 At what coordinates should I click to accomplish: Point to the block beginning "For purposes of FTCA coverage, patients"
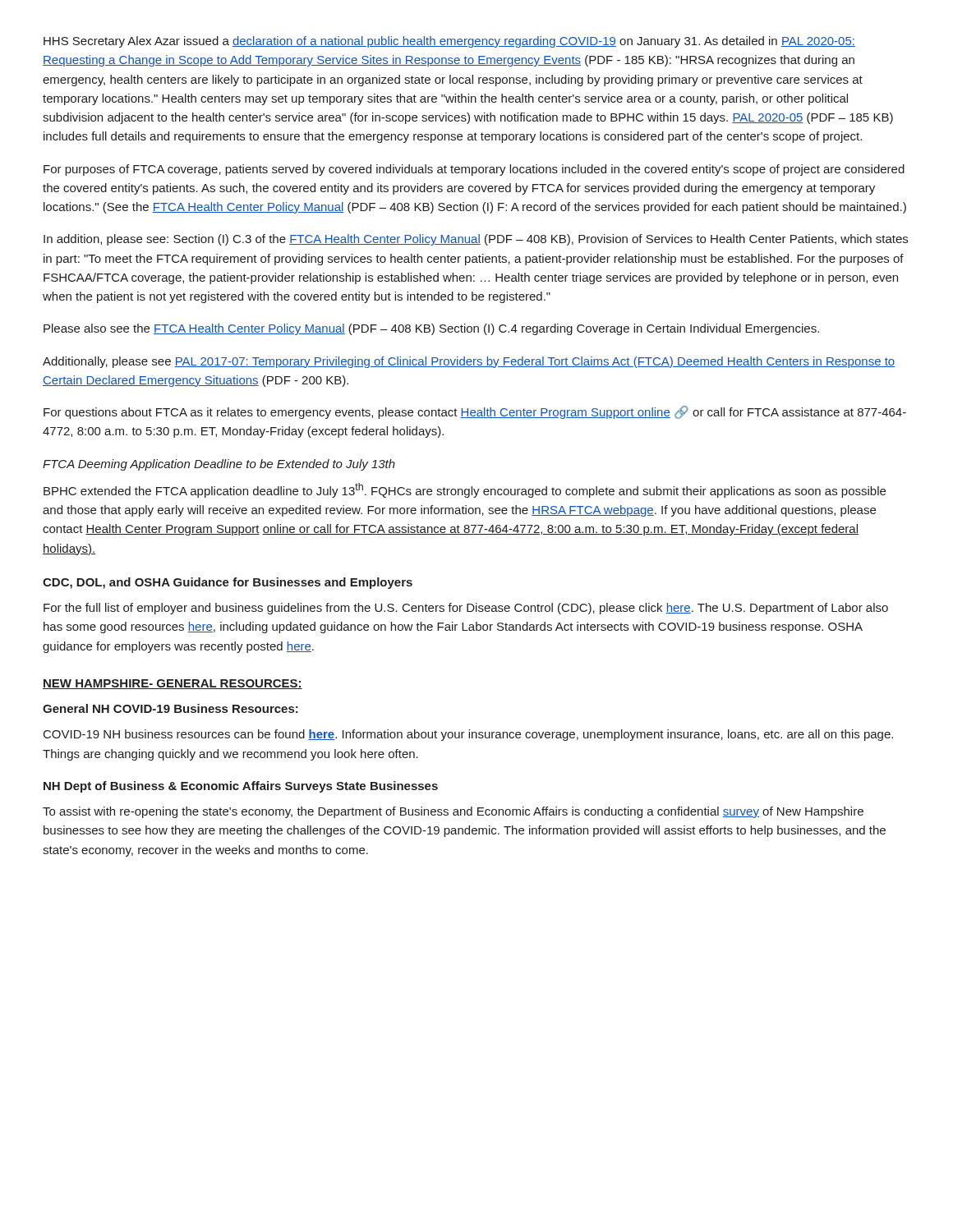tap(476, 188)
